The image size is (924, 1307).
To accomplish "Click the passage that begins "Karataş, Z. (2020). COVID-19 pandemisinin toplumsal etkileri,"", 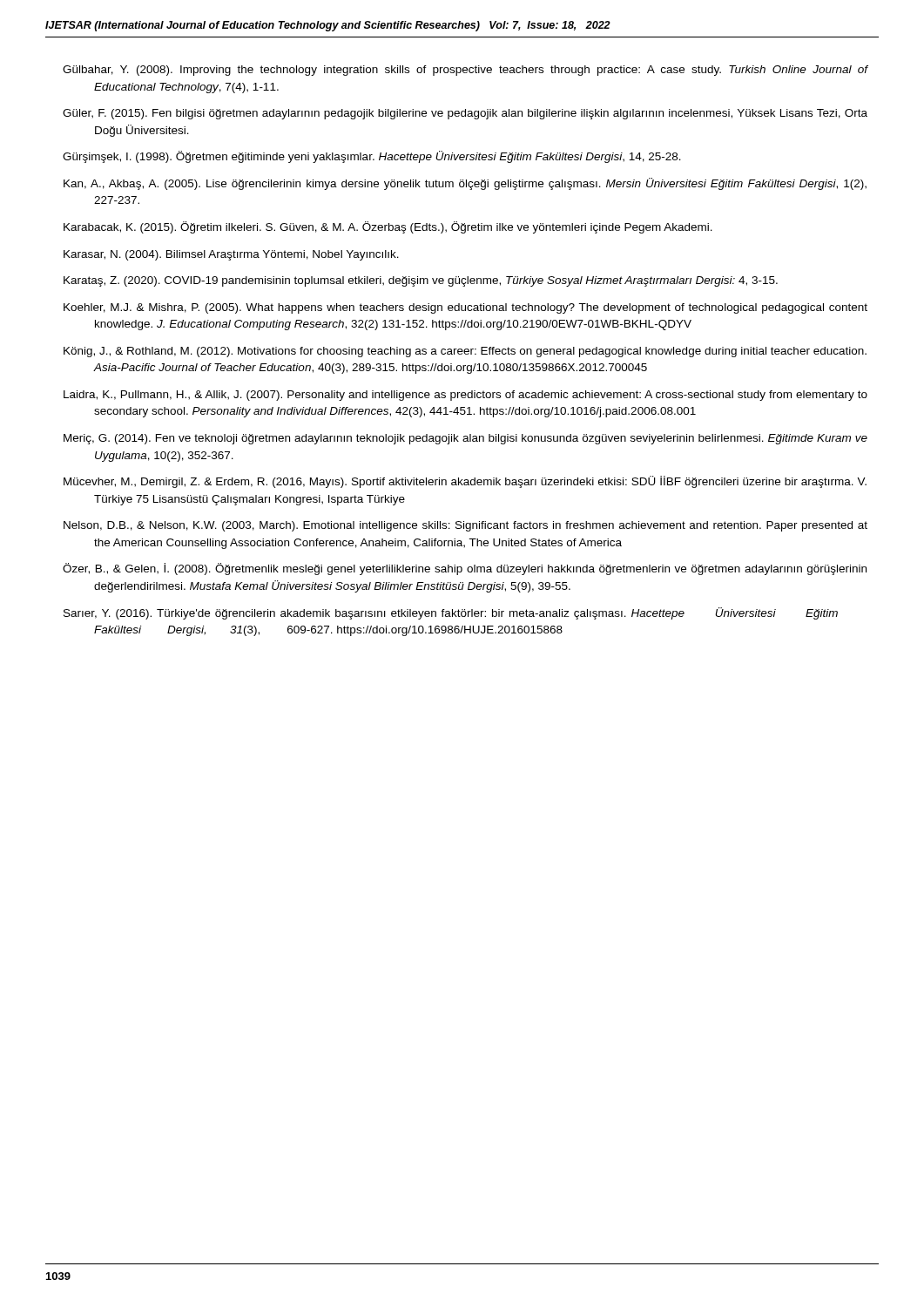I will (465, 280).
